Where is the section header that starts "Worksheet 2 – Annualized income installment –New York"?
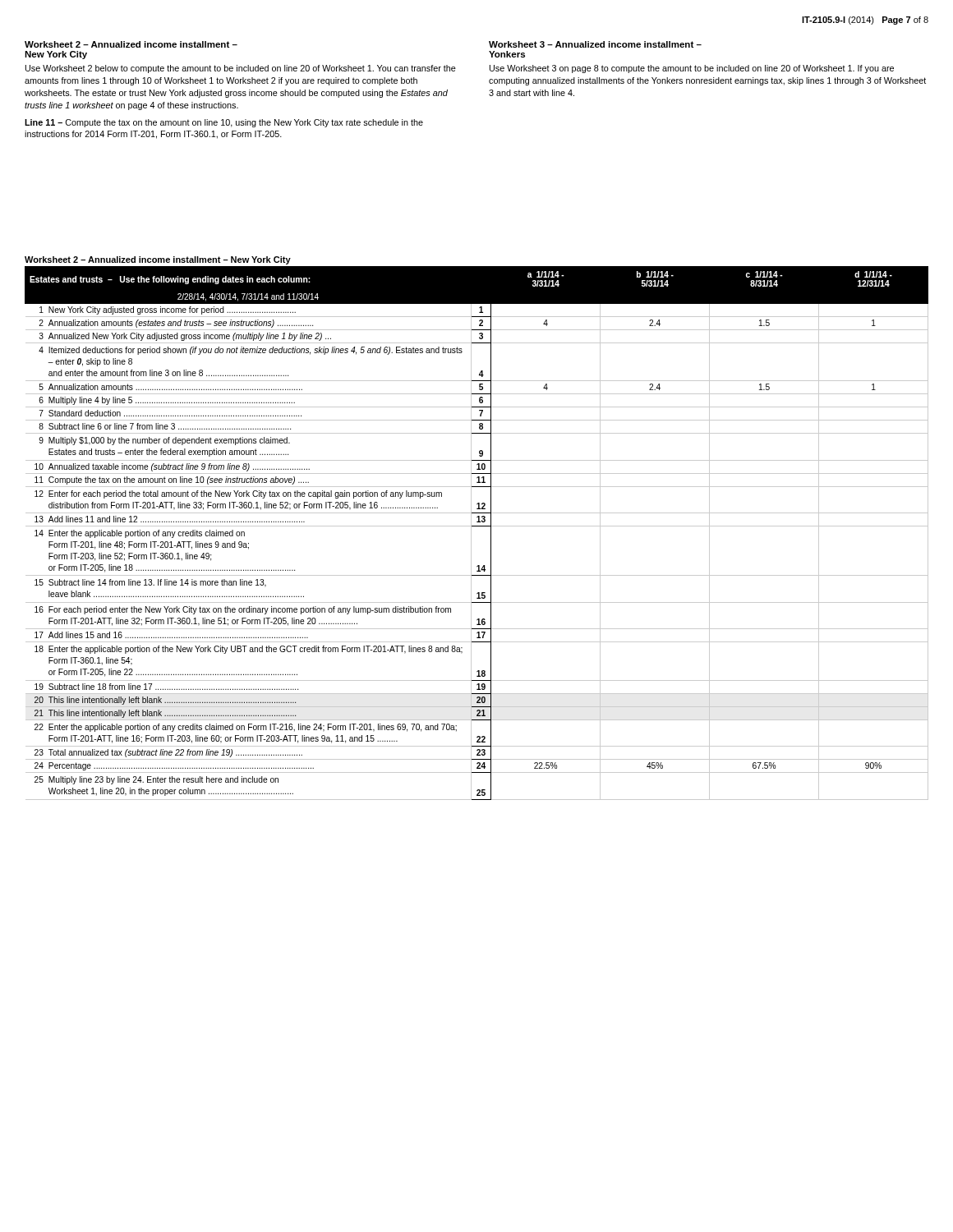Screen dimensions: 1232x953 click(131, 49)
